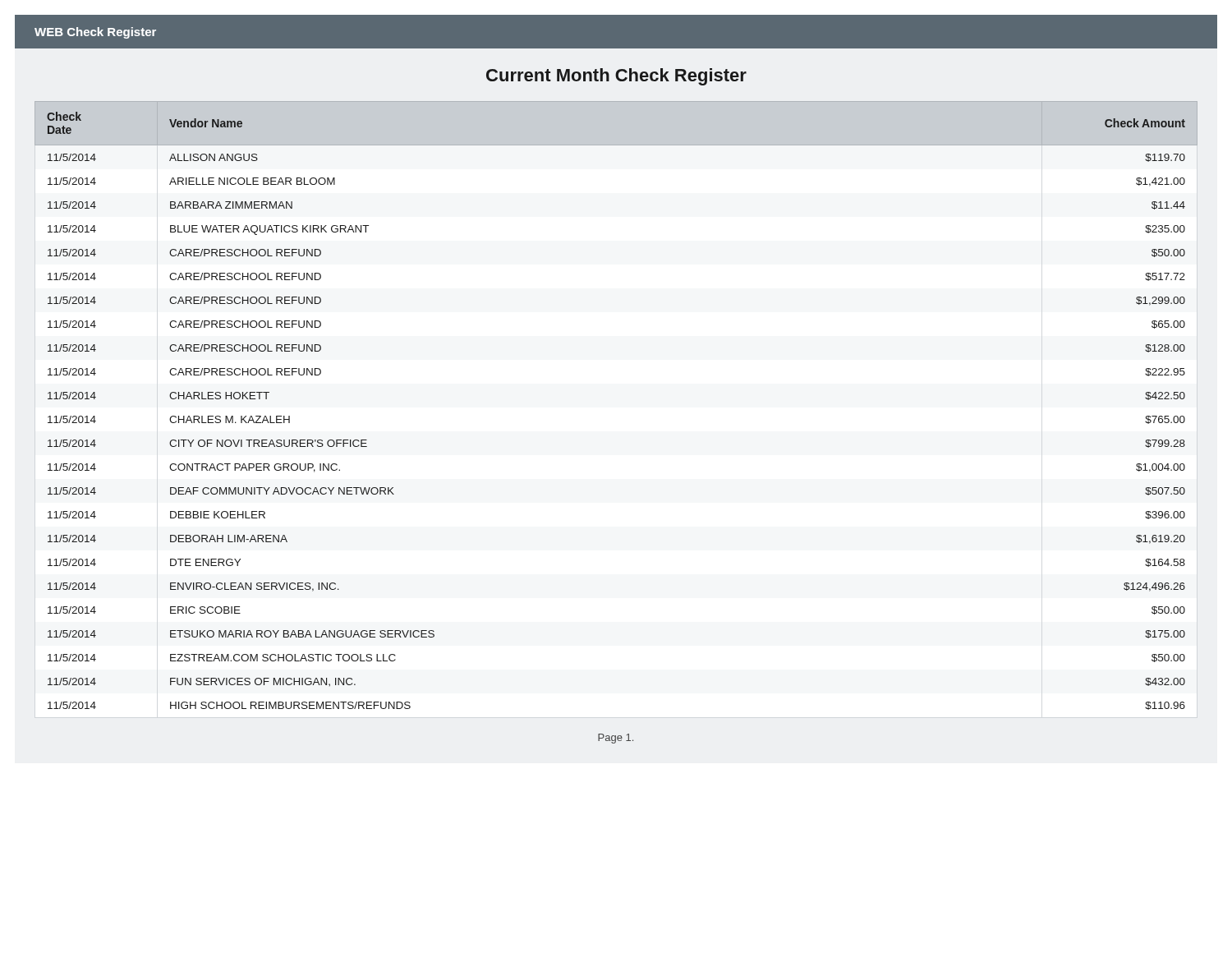Select the table that reads "CONTRACT PAPER GROUP,"

(616, 410)
